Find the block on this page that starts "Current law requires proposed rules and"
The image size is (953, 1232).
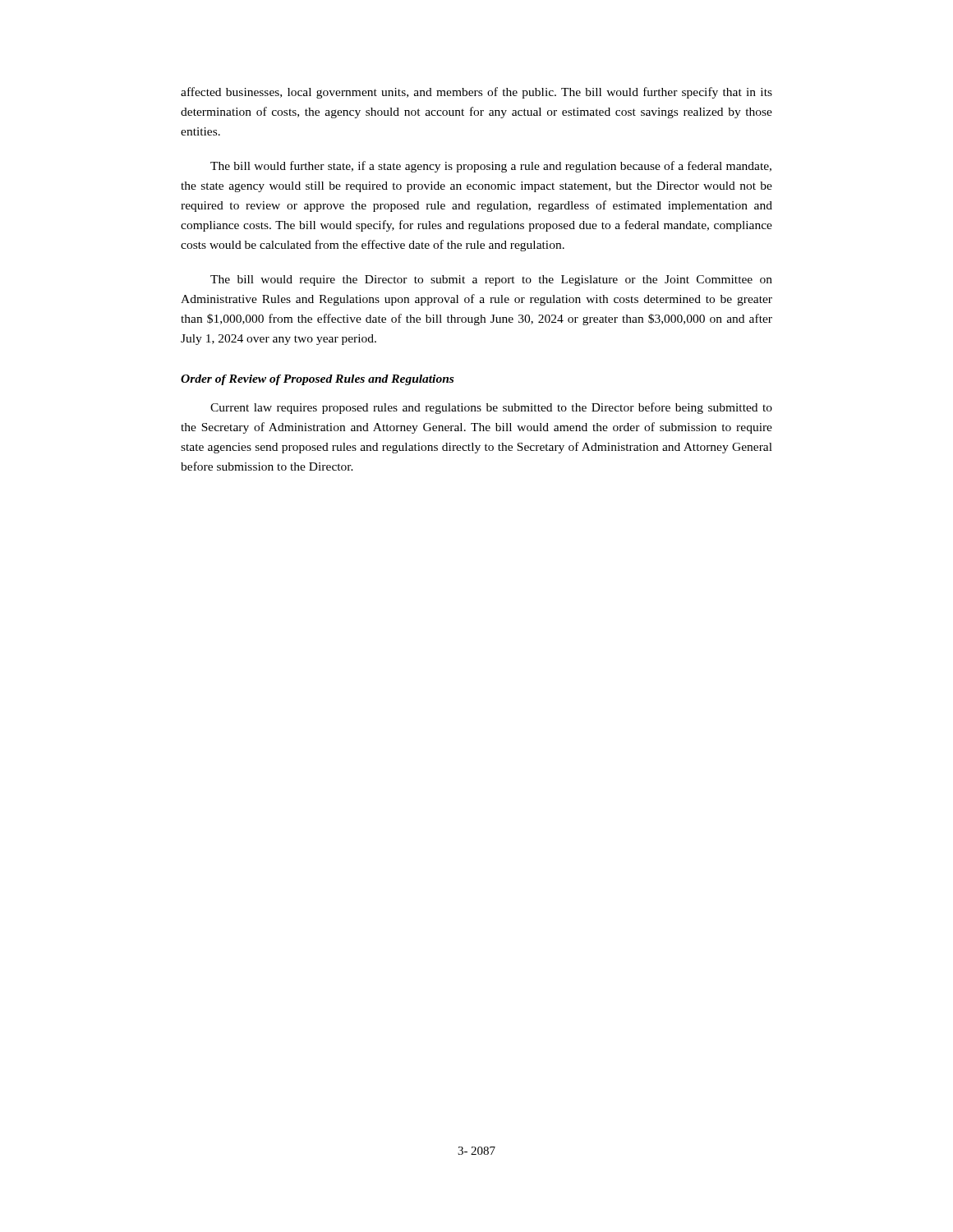coord(476,437)
